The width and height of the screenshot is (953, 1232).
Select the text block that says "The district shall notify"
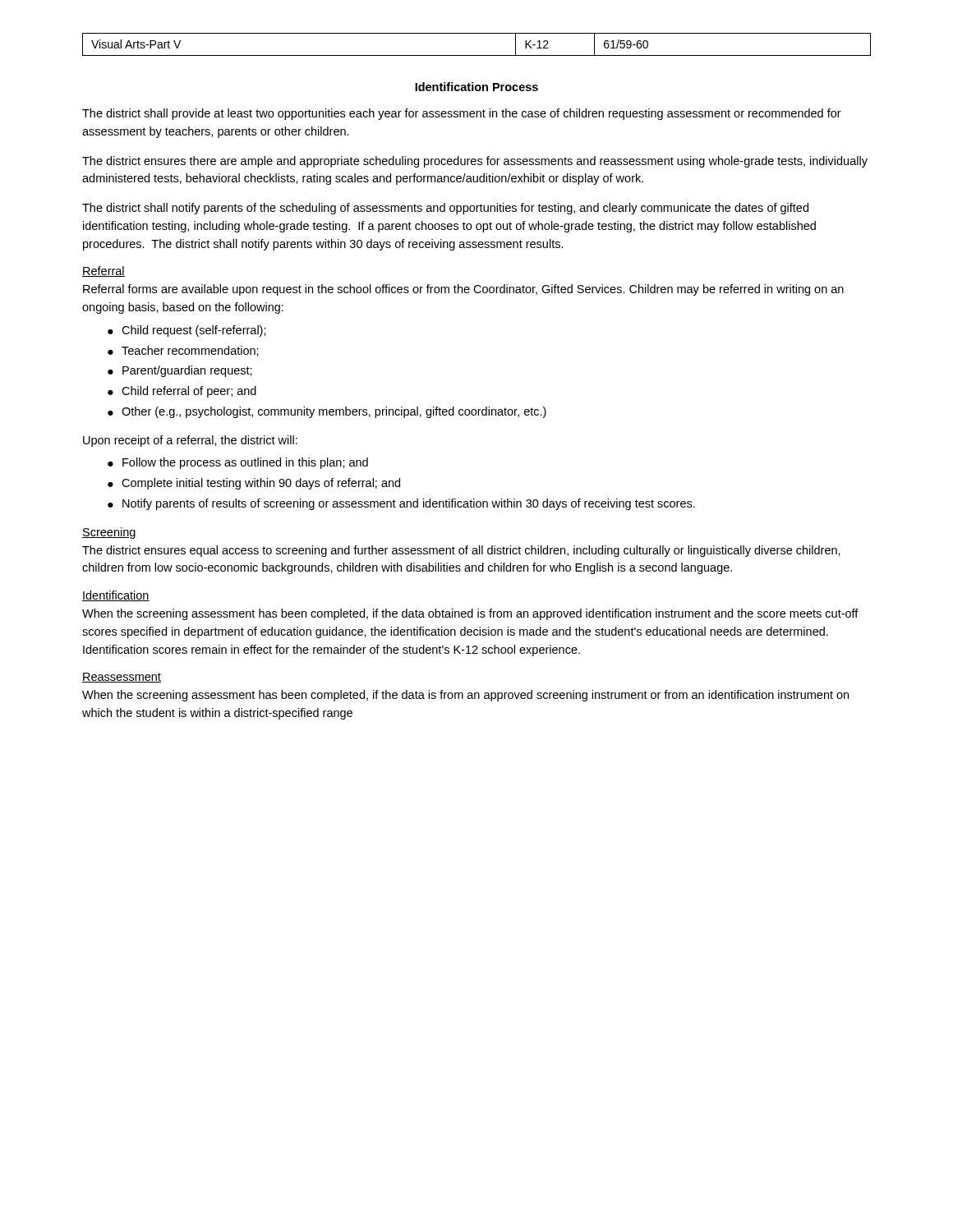[x=449, y=226]
